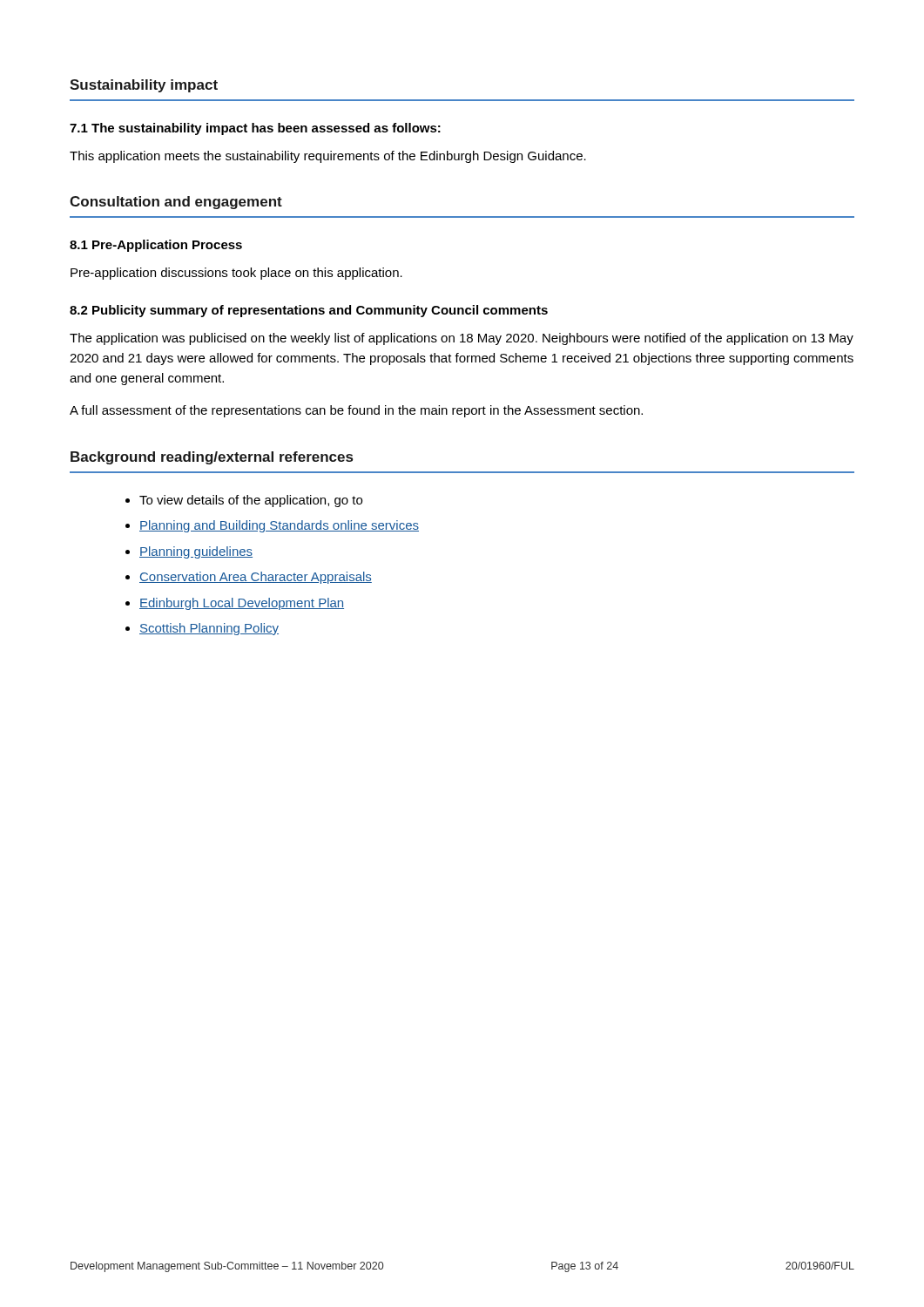Image resolution: width=924 pixels, height=1307 pixels.
Task: Navigate to the element starting "Pre-application discussions took place on"
Action: (x=236, y=273)
